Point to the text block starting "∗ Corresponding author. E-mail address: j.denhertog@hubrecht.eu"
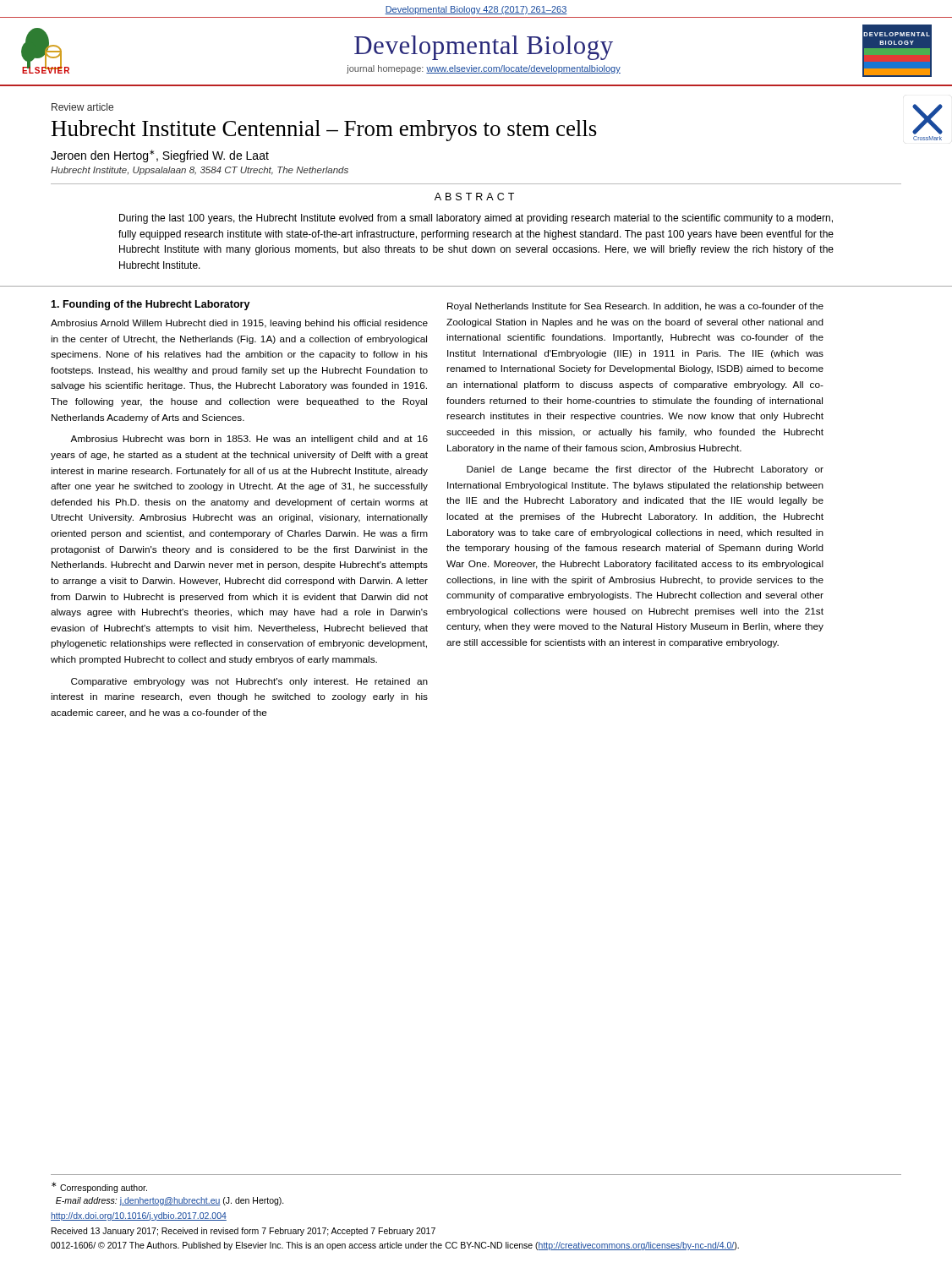The image size is (952, 1268). tap(168, 1193)
